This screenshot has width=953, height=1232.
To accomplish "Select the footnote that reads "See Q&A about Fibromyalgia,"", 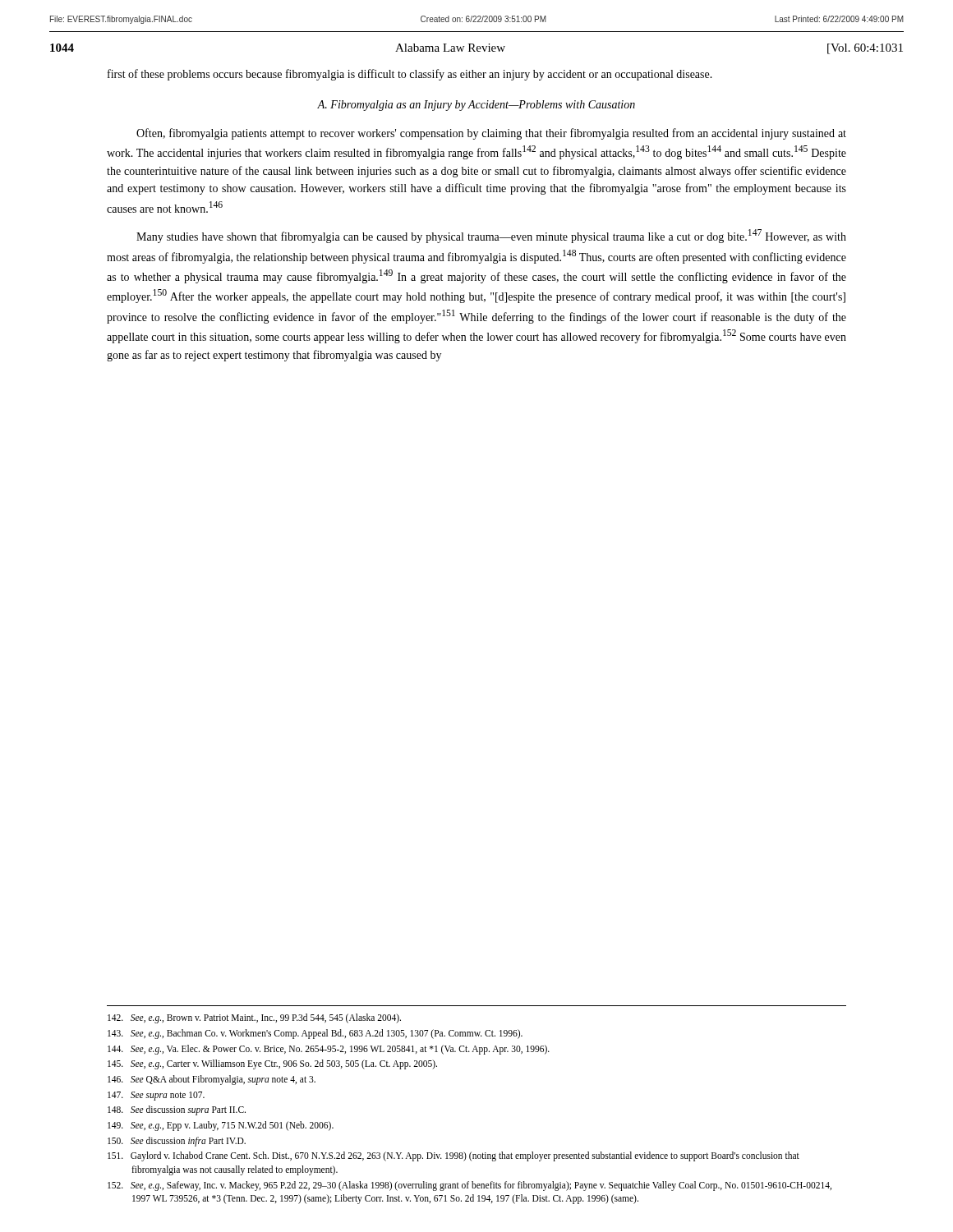I will [x=211, y=1079].
